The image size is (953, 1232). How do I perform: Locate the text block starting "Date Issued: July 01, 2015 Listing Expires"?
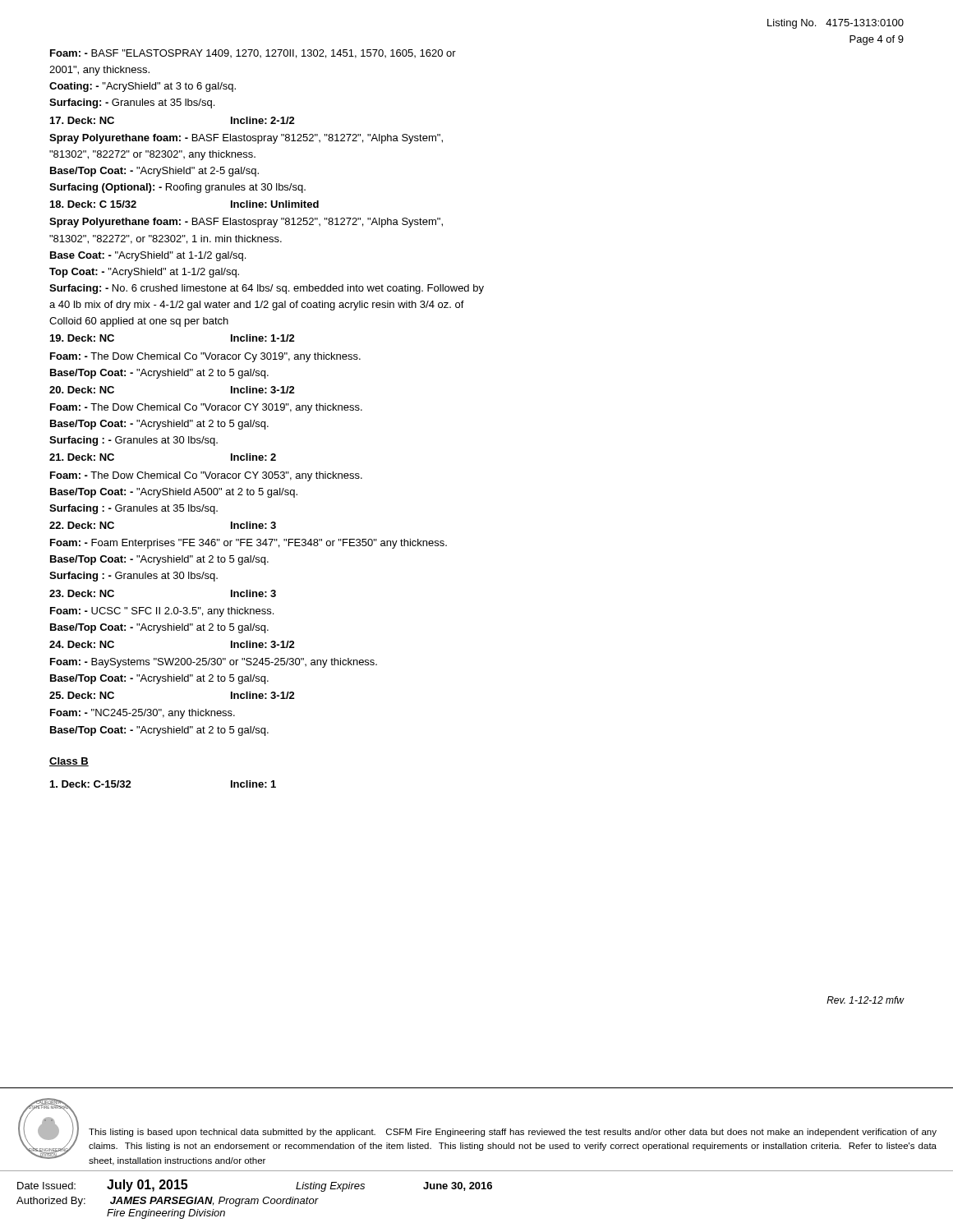[43, 1186]
